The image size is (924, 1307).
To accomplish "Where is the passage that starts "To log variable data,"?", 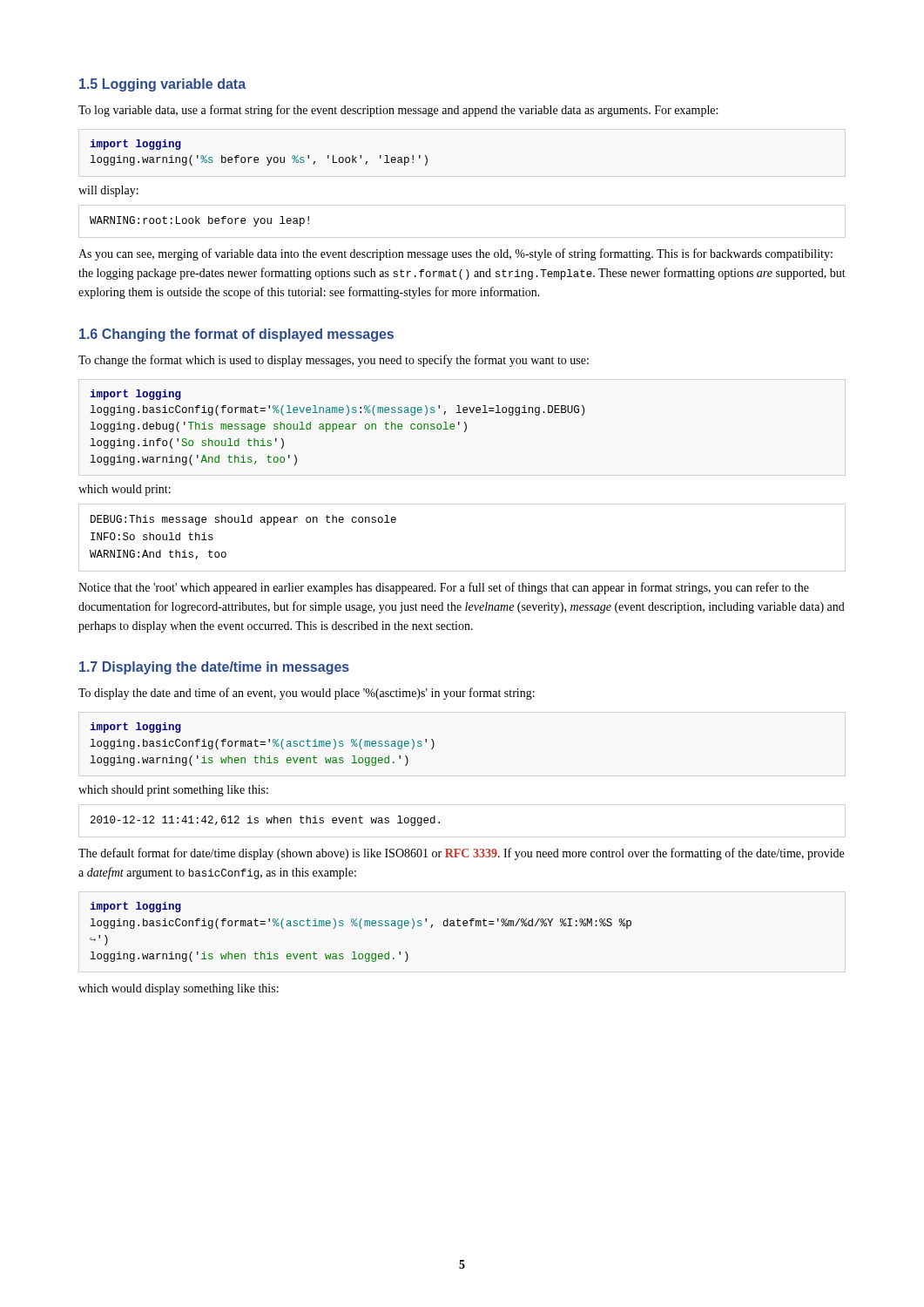I will coord(399,110).
